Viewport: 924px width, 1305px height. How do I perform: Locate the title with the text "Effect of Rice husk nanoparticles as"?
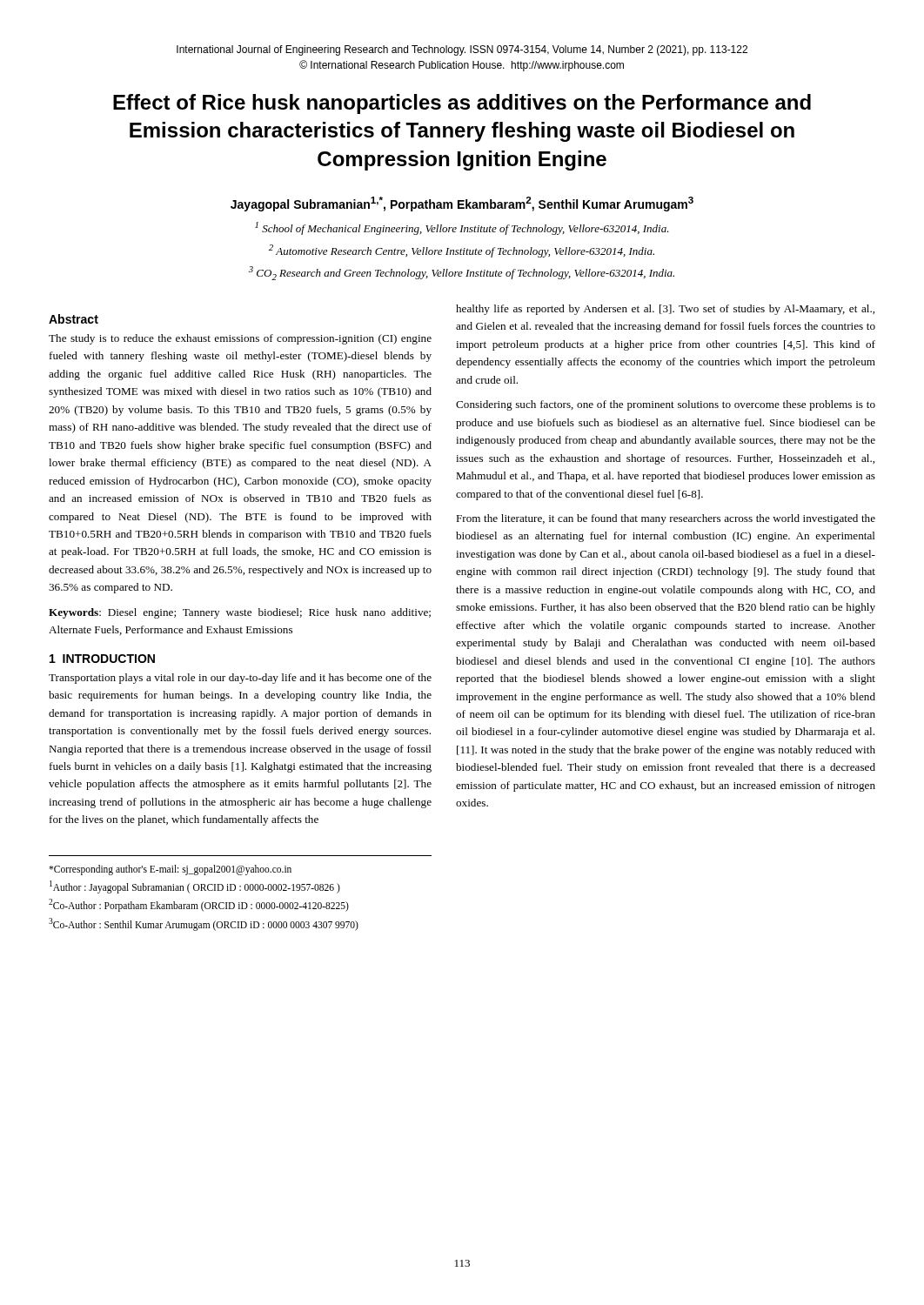[x=462, y=131]
